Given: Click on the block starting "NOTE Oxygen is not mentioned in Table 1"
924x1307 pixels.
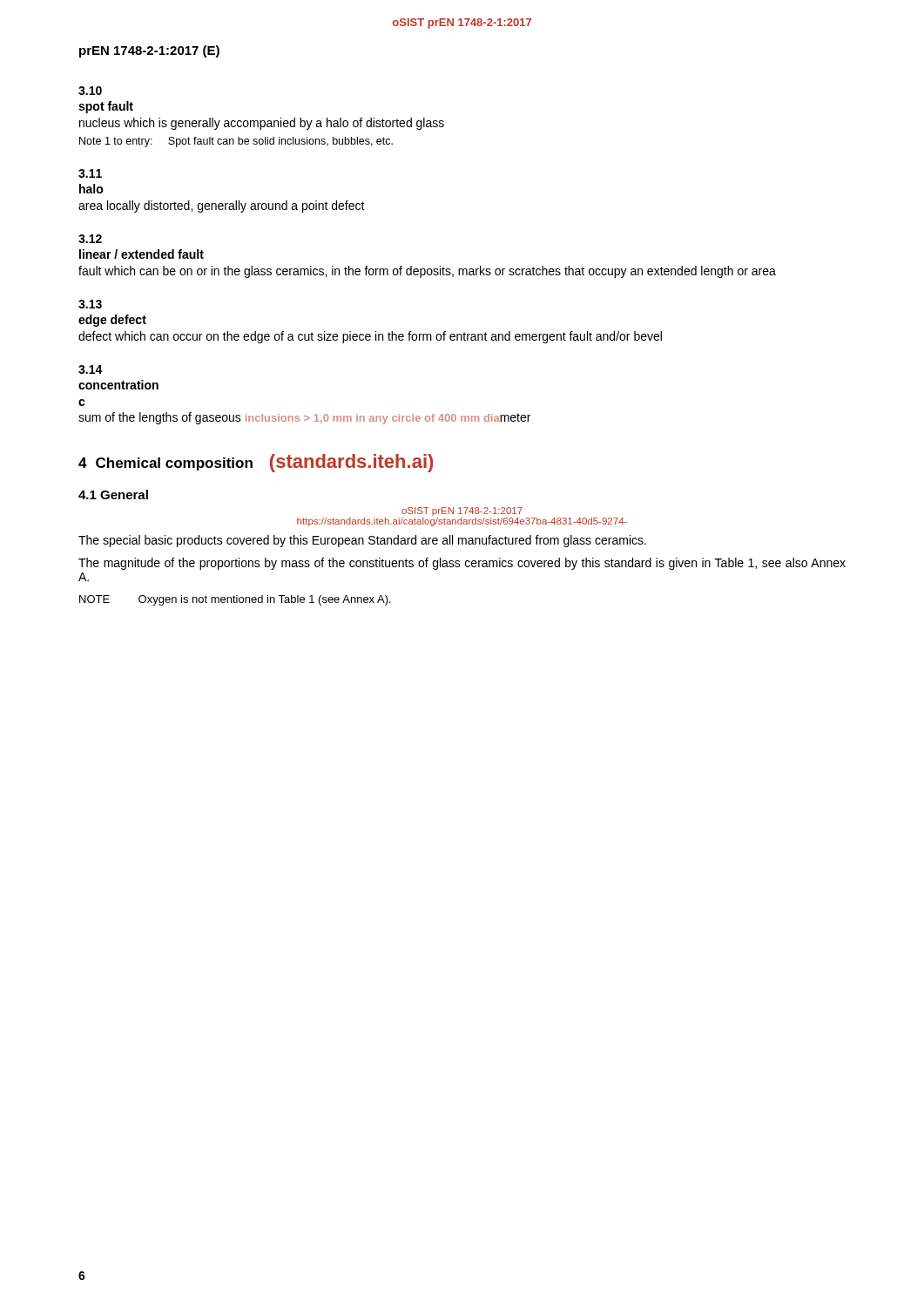Looking at the screenshot, I should tap(235, 599).
